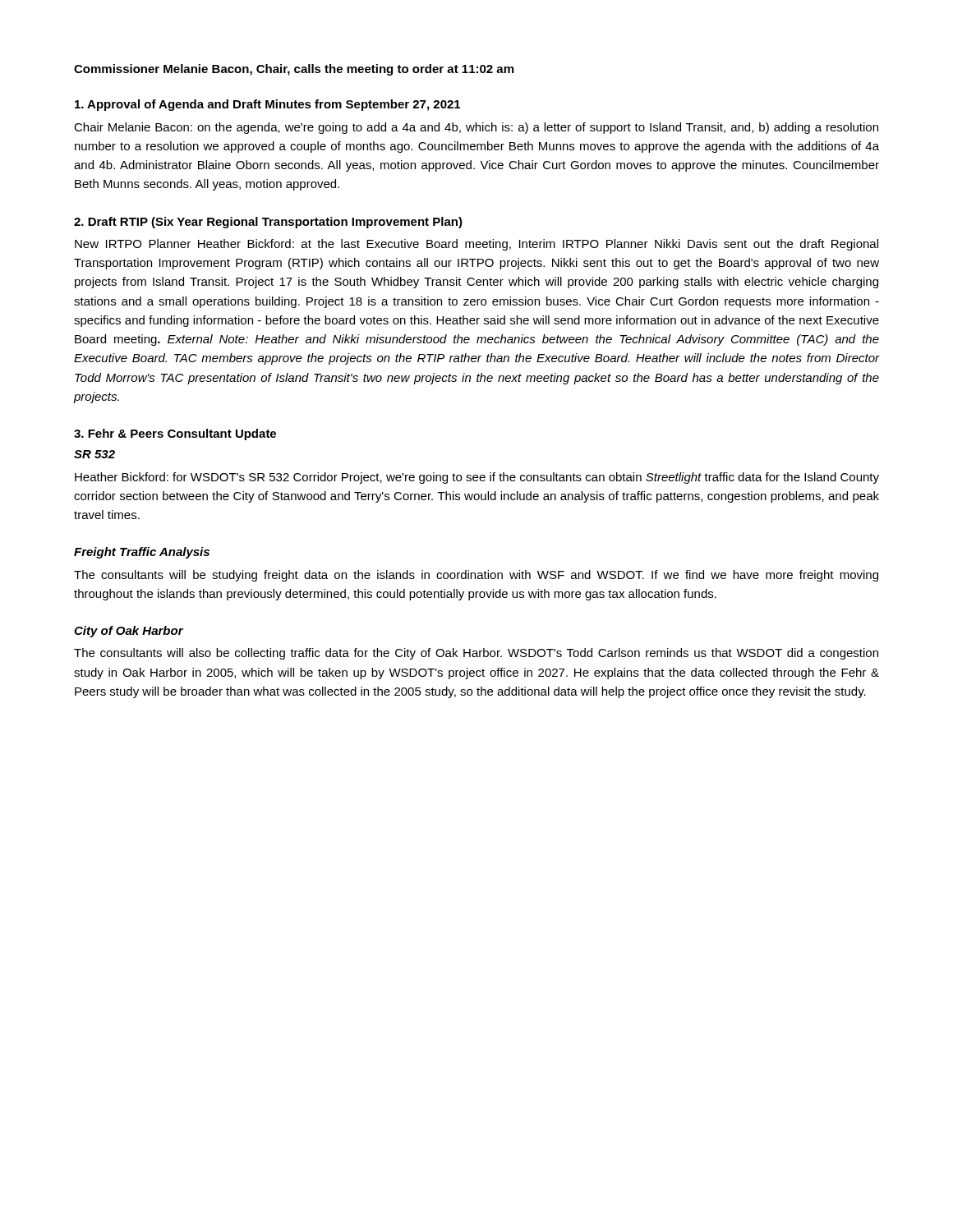The image size is (953, 1232).
Task: Locate the text "SR 532"
Action: point(94,454)
